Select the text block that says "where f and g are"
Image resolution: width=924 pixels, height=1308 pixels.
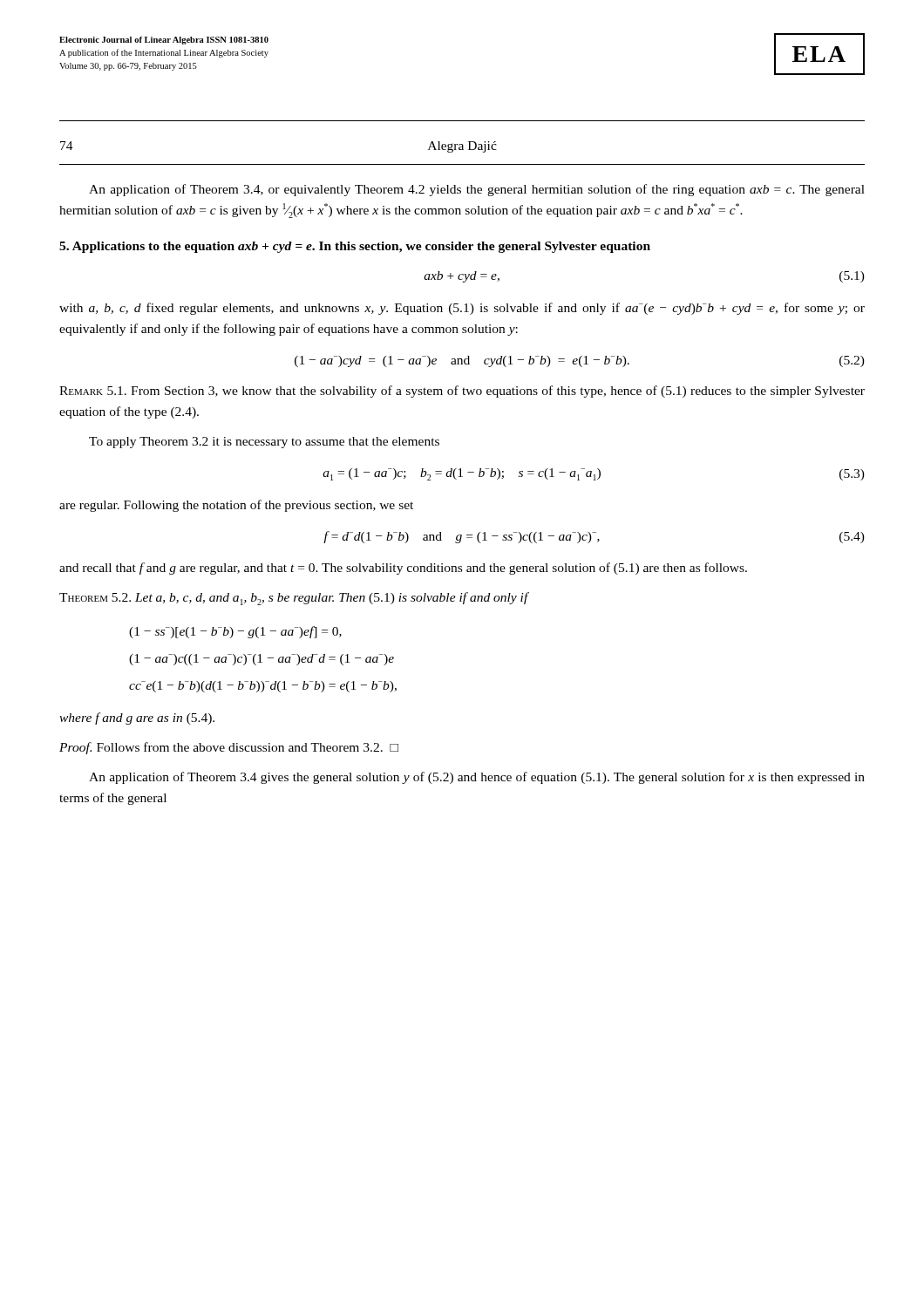coord(137,719)
